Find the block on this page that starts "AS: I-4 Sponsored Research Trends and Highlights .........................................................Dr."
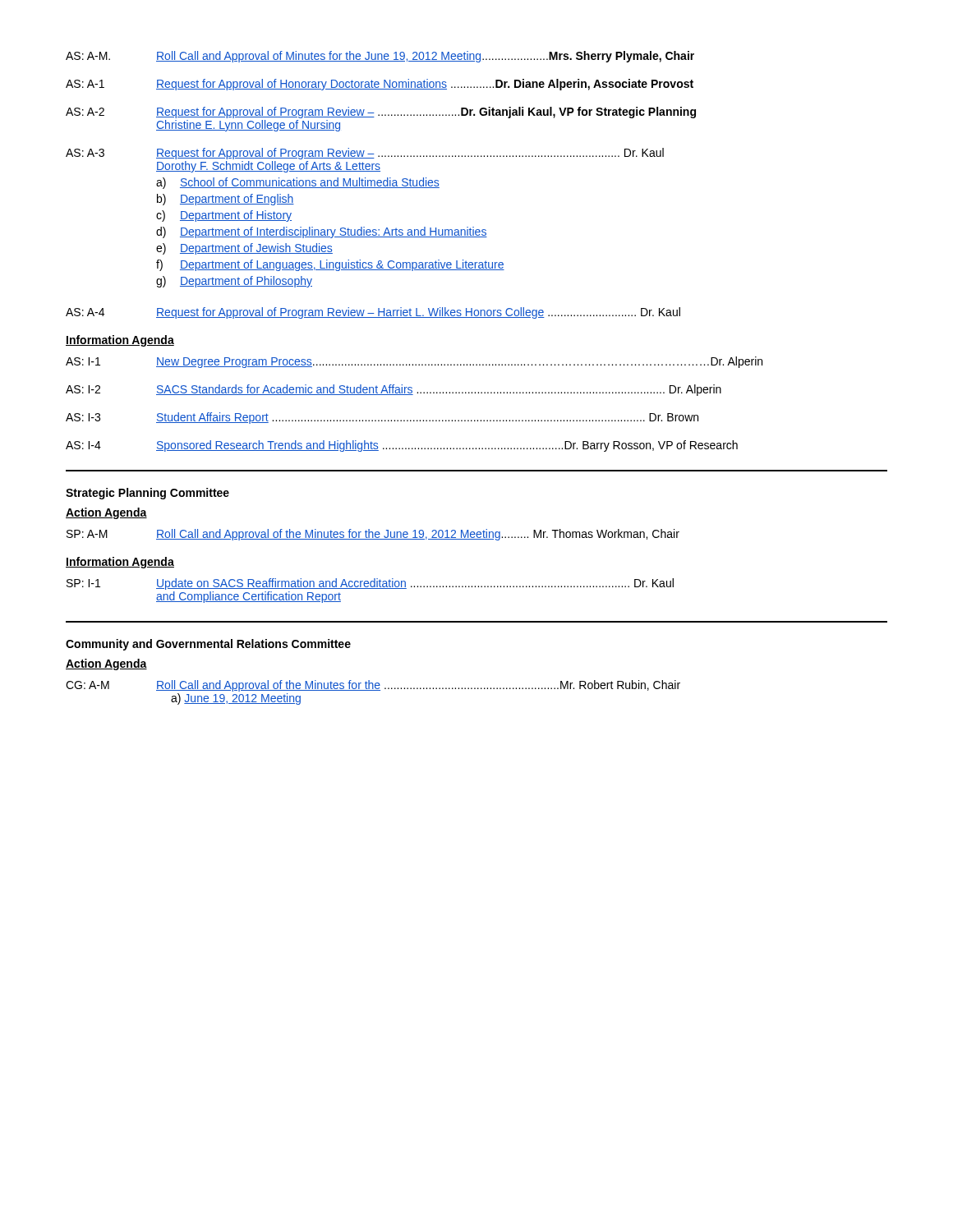This screenshot has height=1232, width=953. (476, 445)
